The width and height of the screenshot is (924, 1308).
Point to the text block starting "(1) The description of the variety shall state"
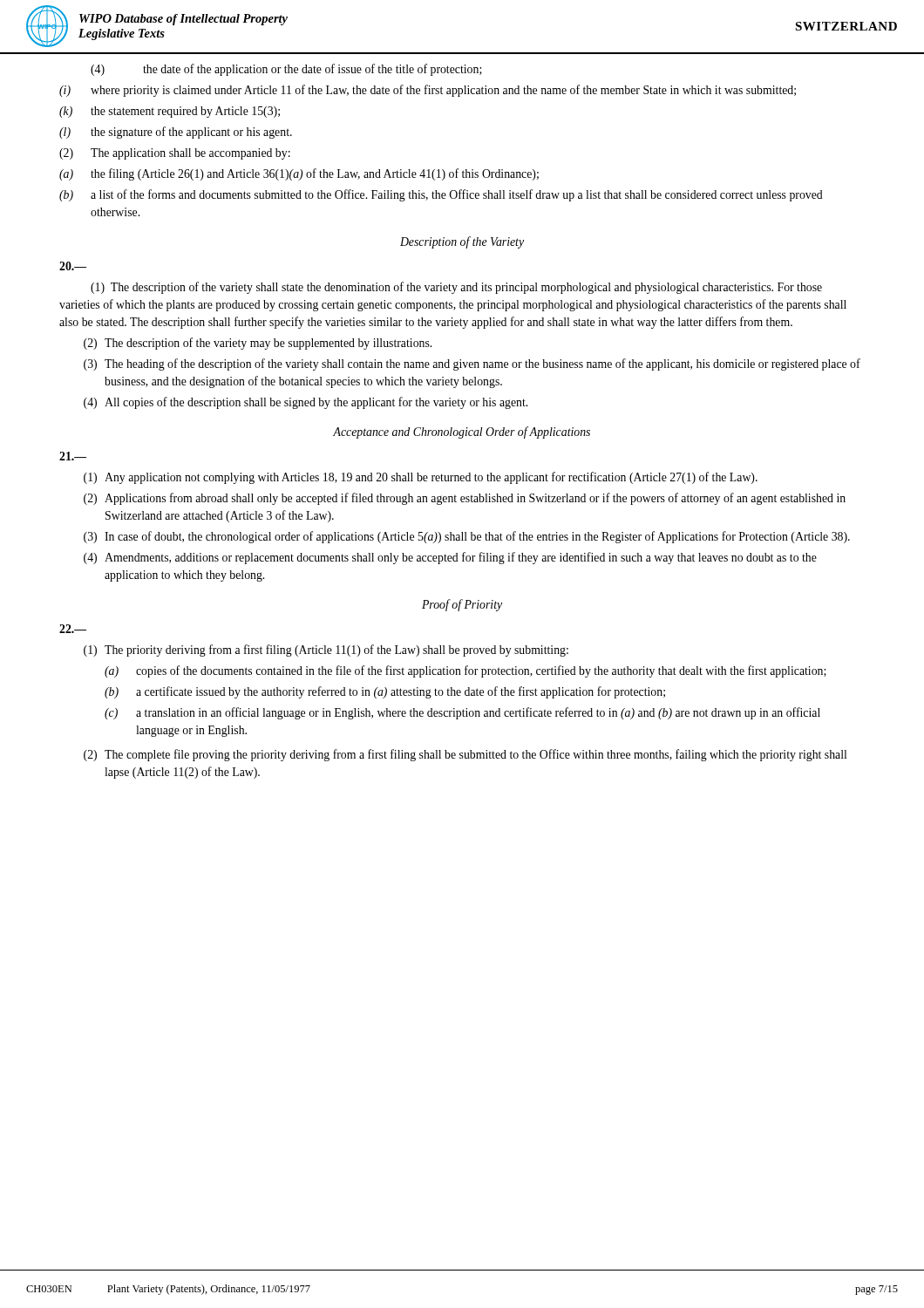coord(453,304)
